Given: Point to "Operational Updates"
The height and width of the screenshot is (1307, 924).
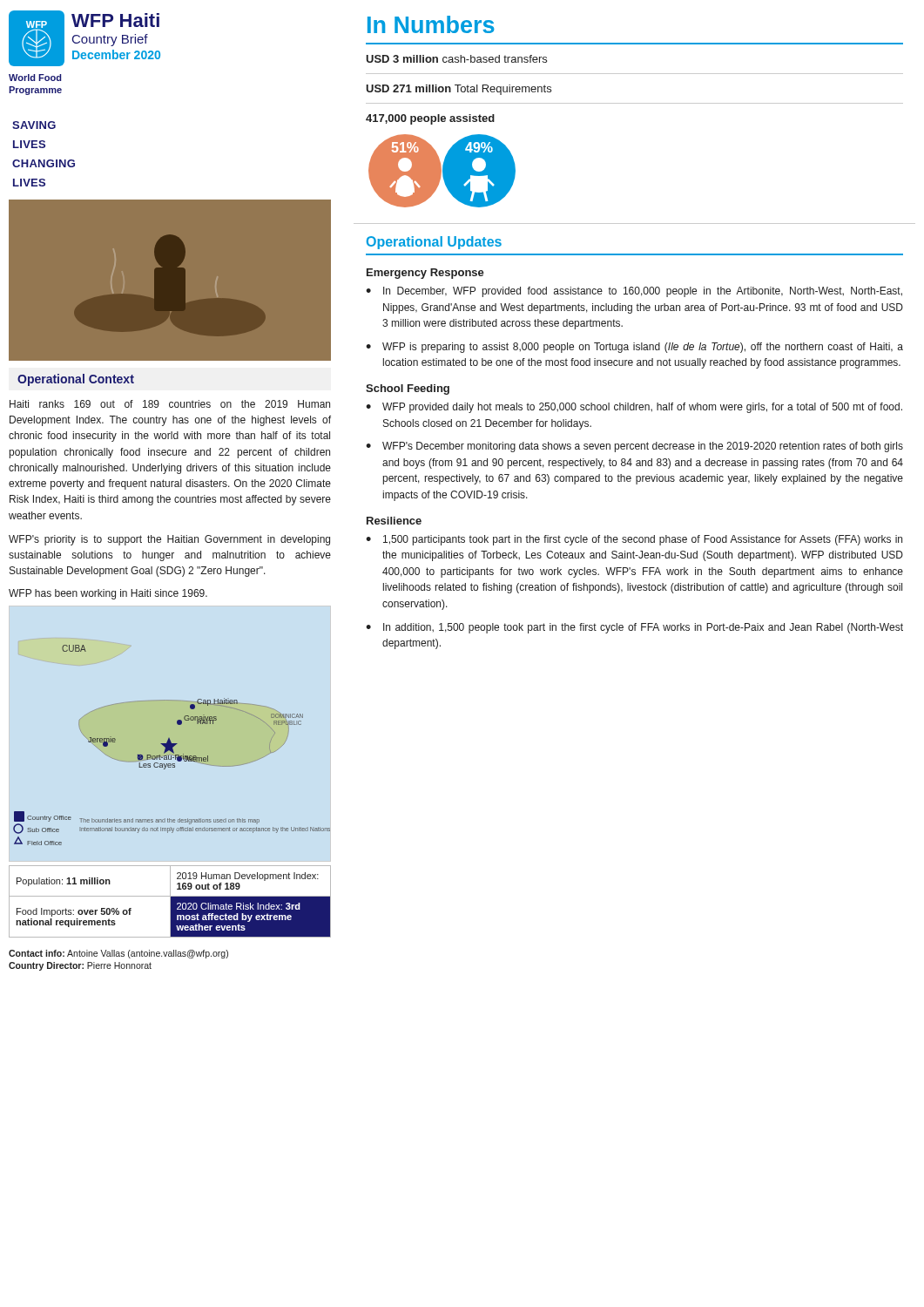Looking at the screenshot, I should tap(634, 245).
